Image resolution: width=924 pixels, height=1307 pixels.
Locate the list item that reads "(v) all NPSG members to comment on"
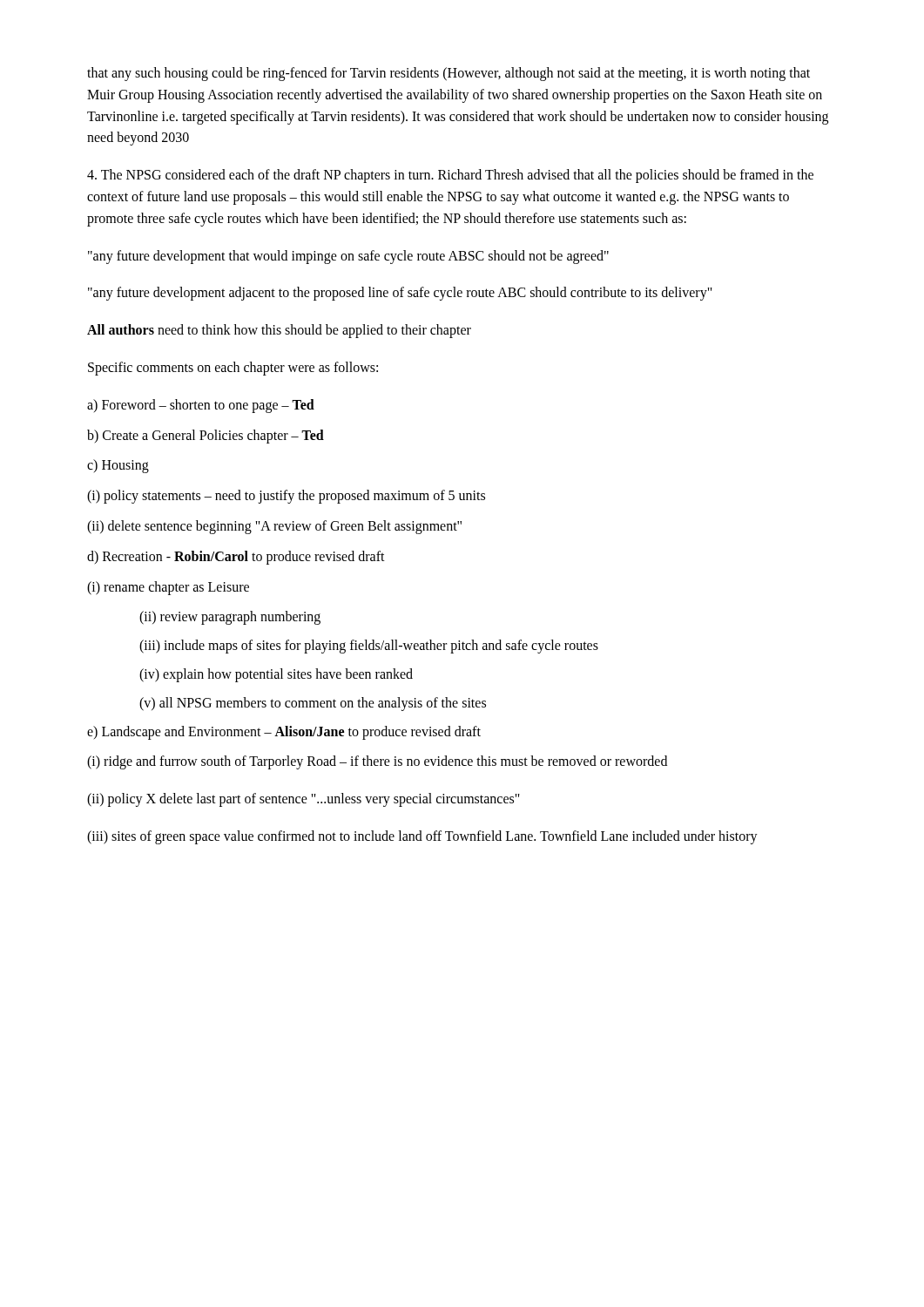[x=313, y=703]
